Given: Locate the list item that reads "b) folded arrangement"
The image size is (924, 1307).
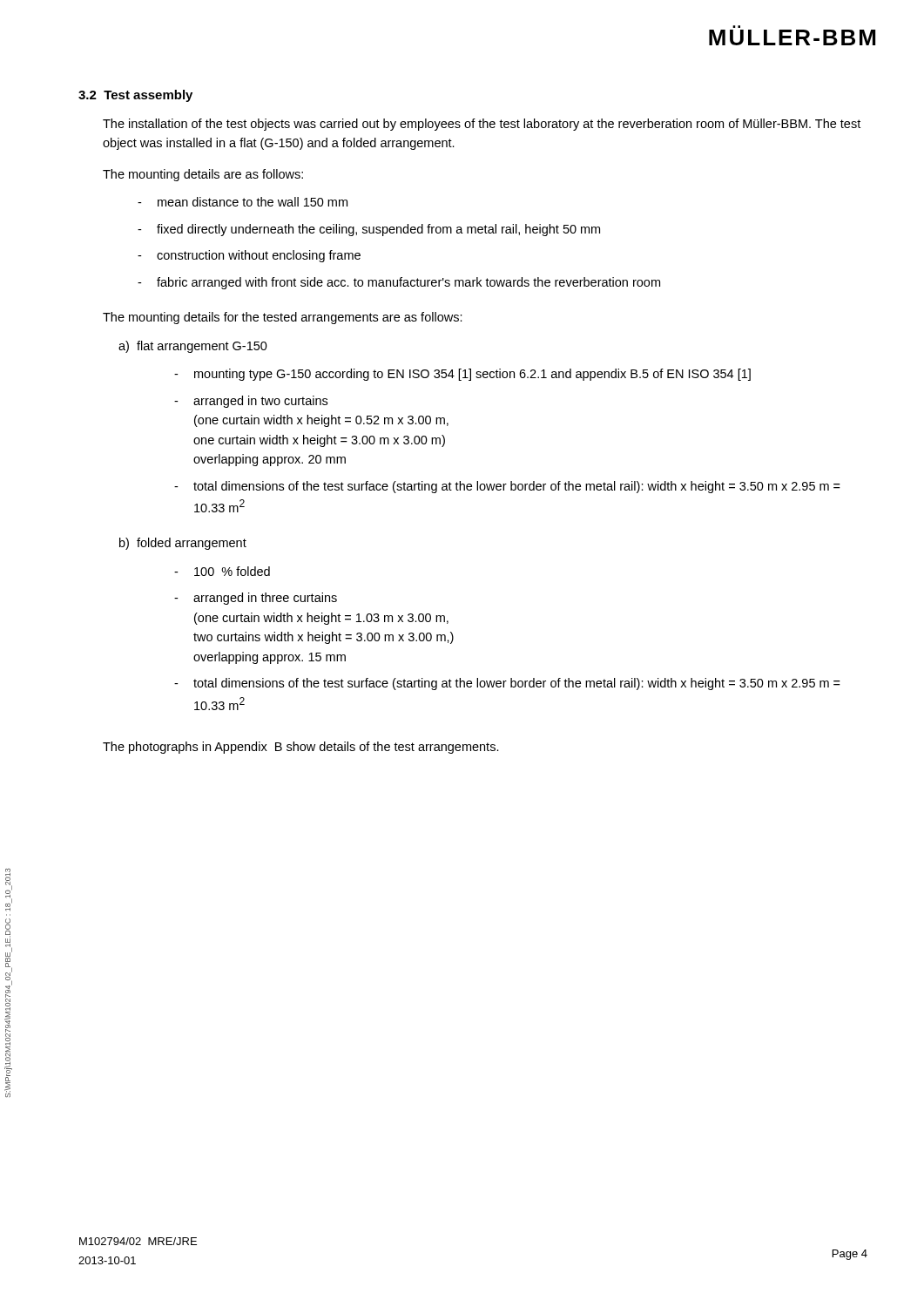Looking at the screenshot, I should tap(182, 543).
